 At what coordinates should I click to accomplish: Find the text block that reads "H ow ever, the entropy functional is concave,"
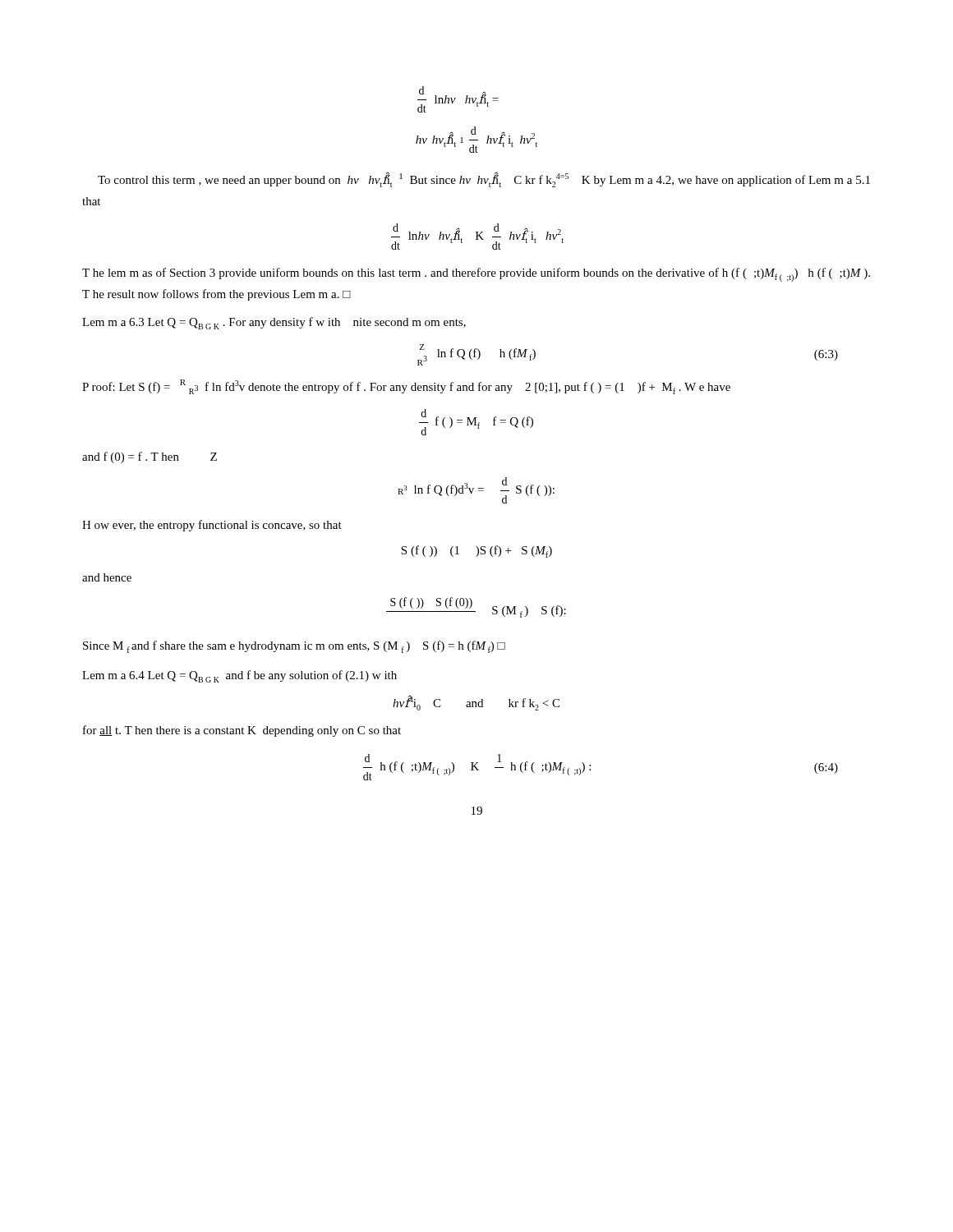pos(212,525)
